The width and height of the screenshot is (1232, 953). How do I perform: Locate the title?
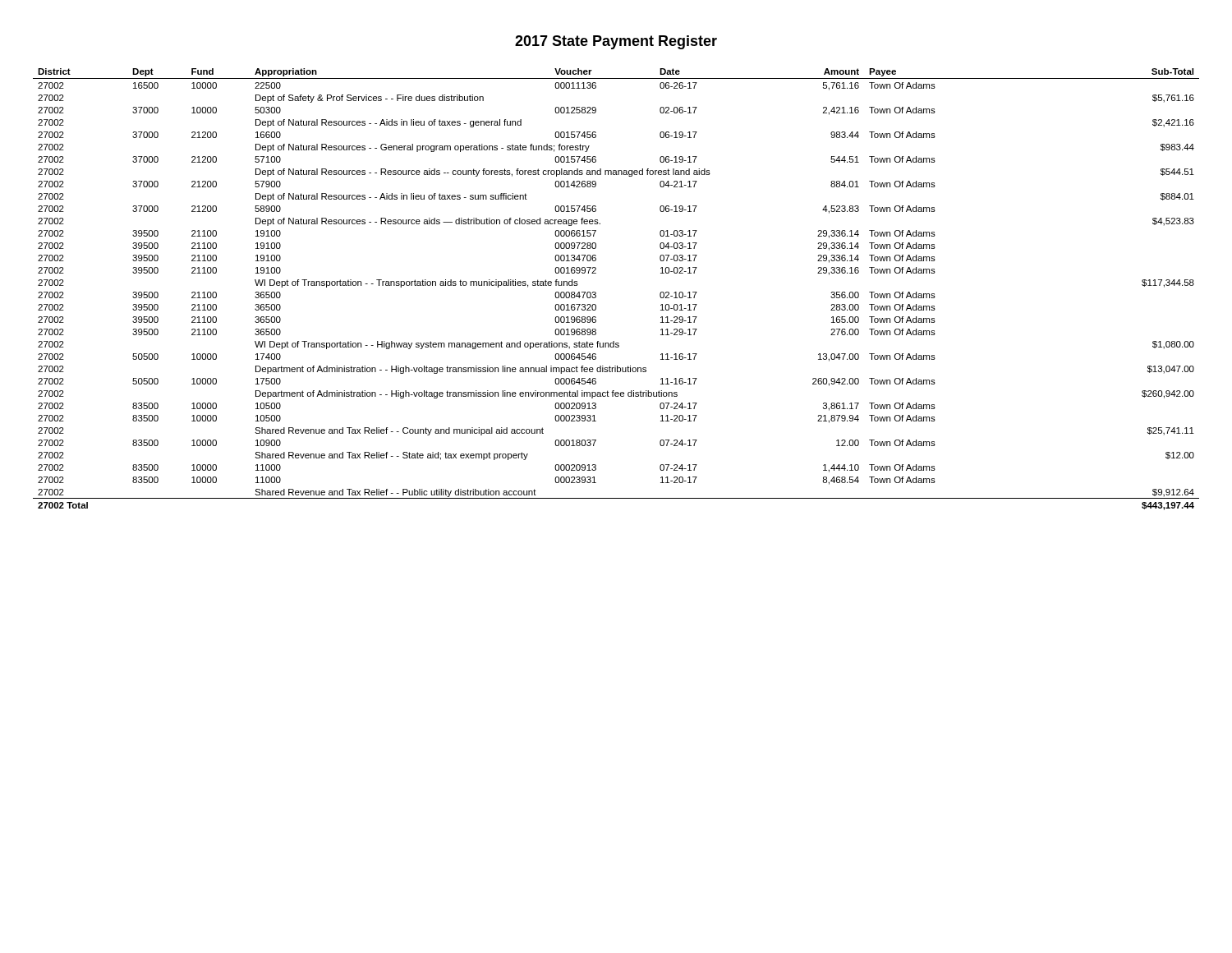[616, 41]
